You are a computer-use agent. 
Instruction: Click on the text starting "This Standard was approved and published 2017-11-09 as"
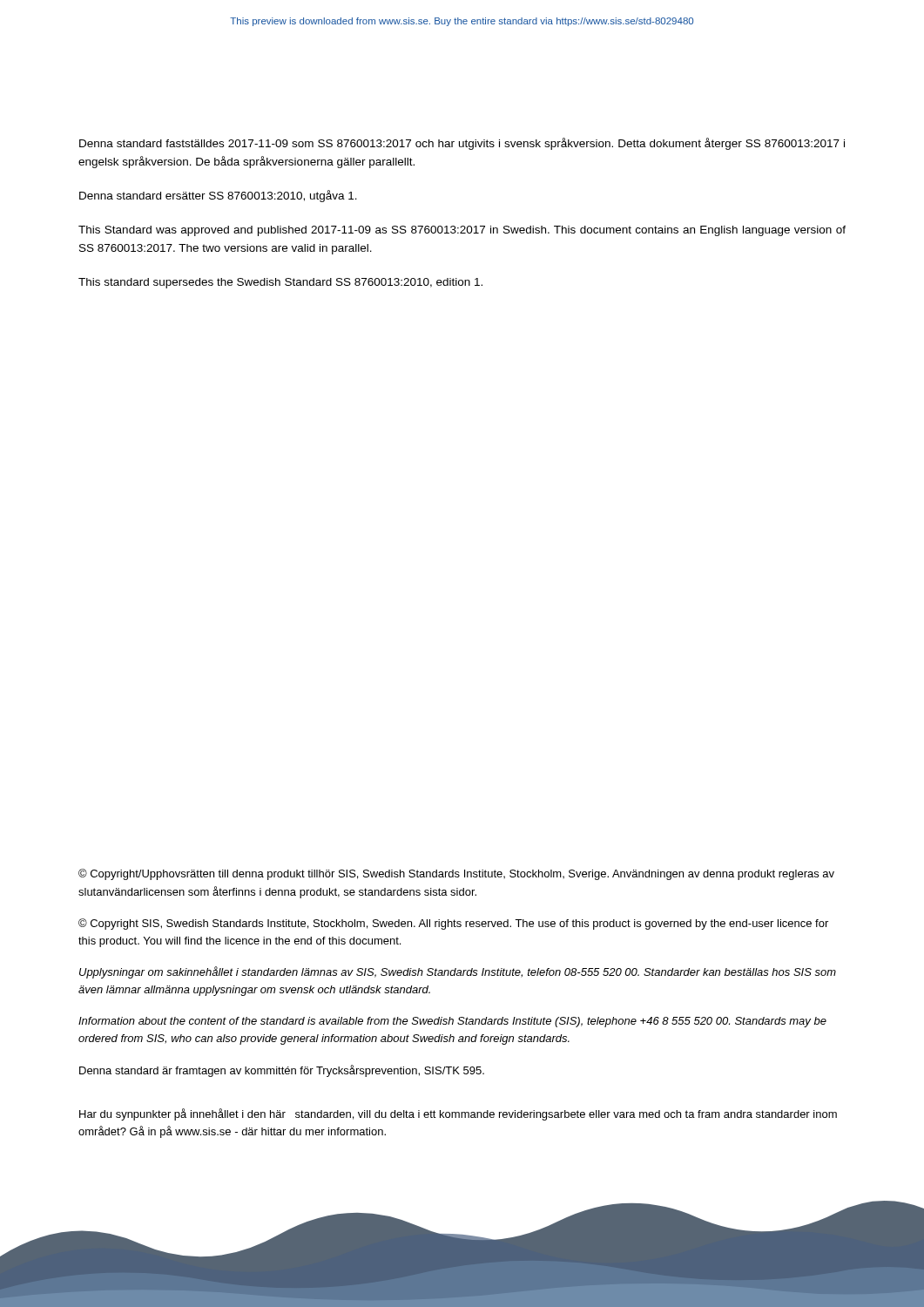pyautogui.click(x=462, y=239)
